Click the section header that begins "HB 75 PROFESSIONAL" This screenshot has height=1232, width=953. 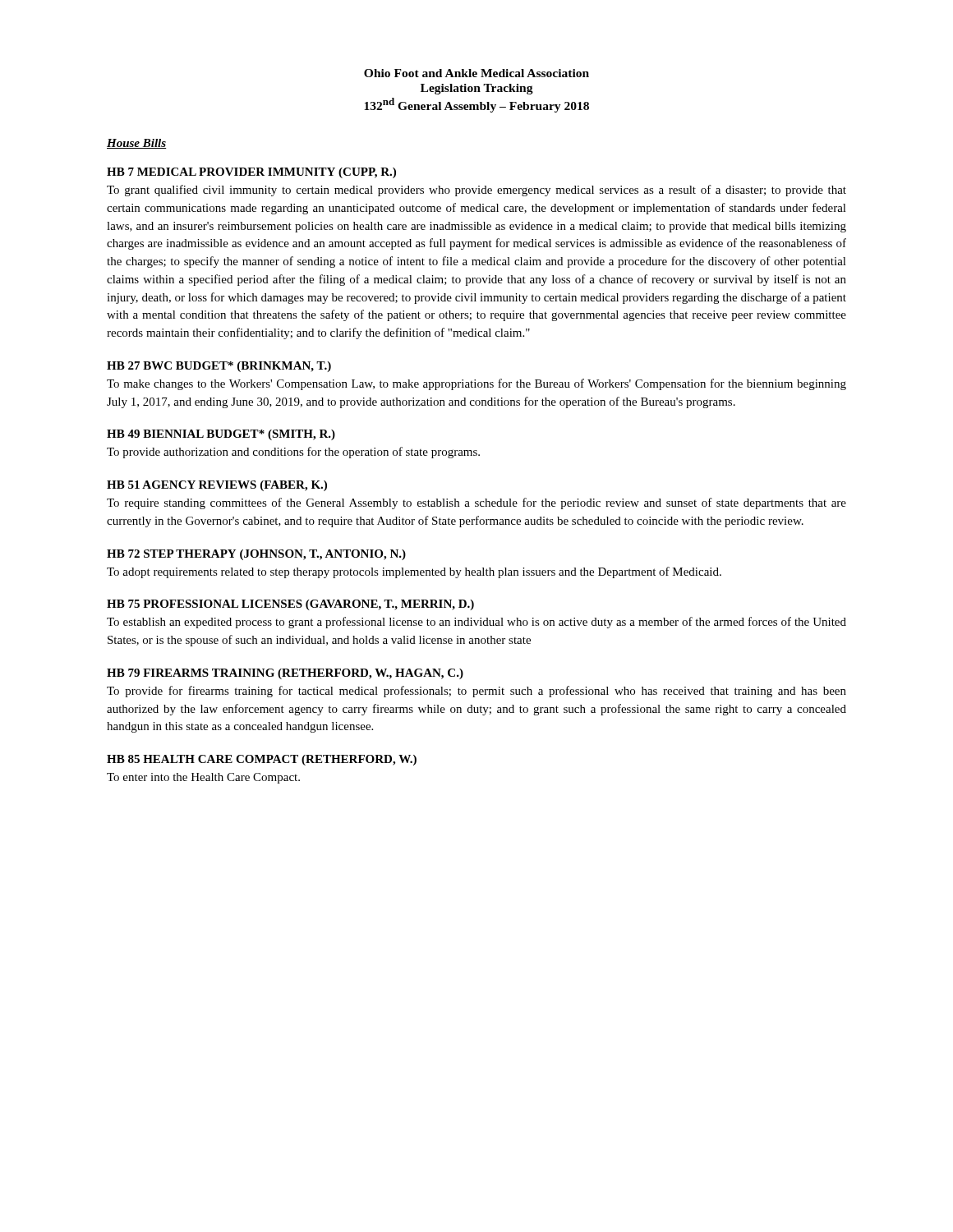point(476,624)
